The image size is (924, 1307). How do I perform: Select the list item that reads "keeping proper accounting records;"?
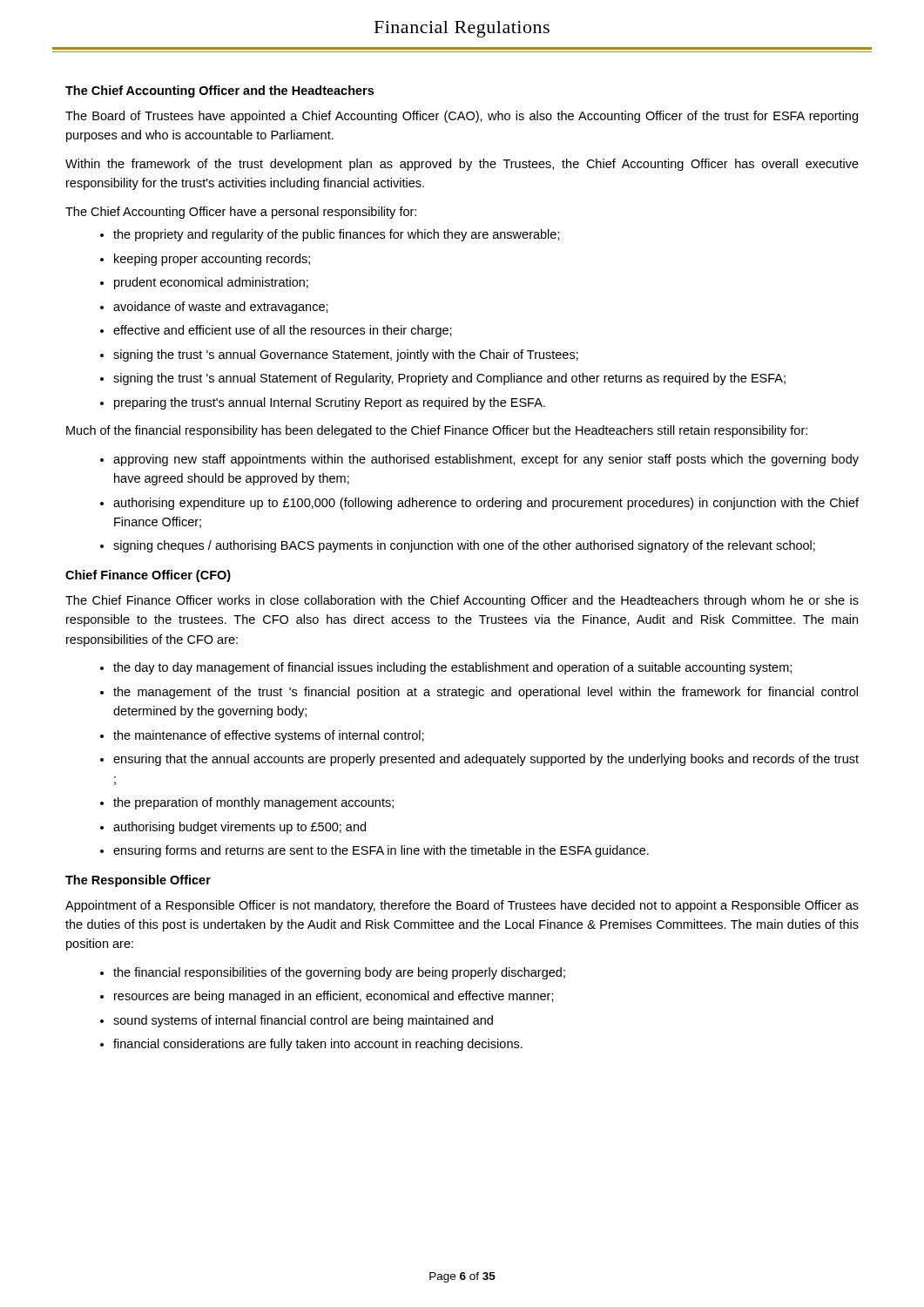(x=212, y=259)
